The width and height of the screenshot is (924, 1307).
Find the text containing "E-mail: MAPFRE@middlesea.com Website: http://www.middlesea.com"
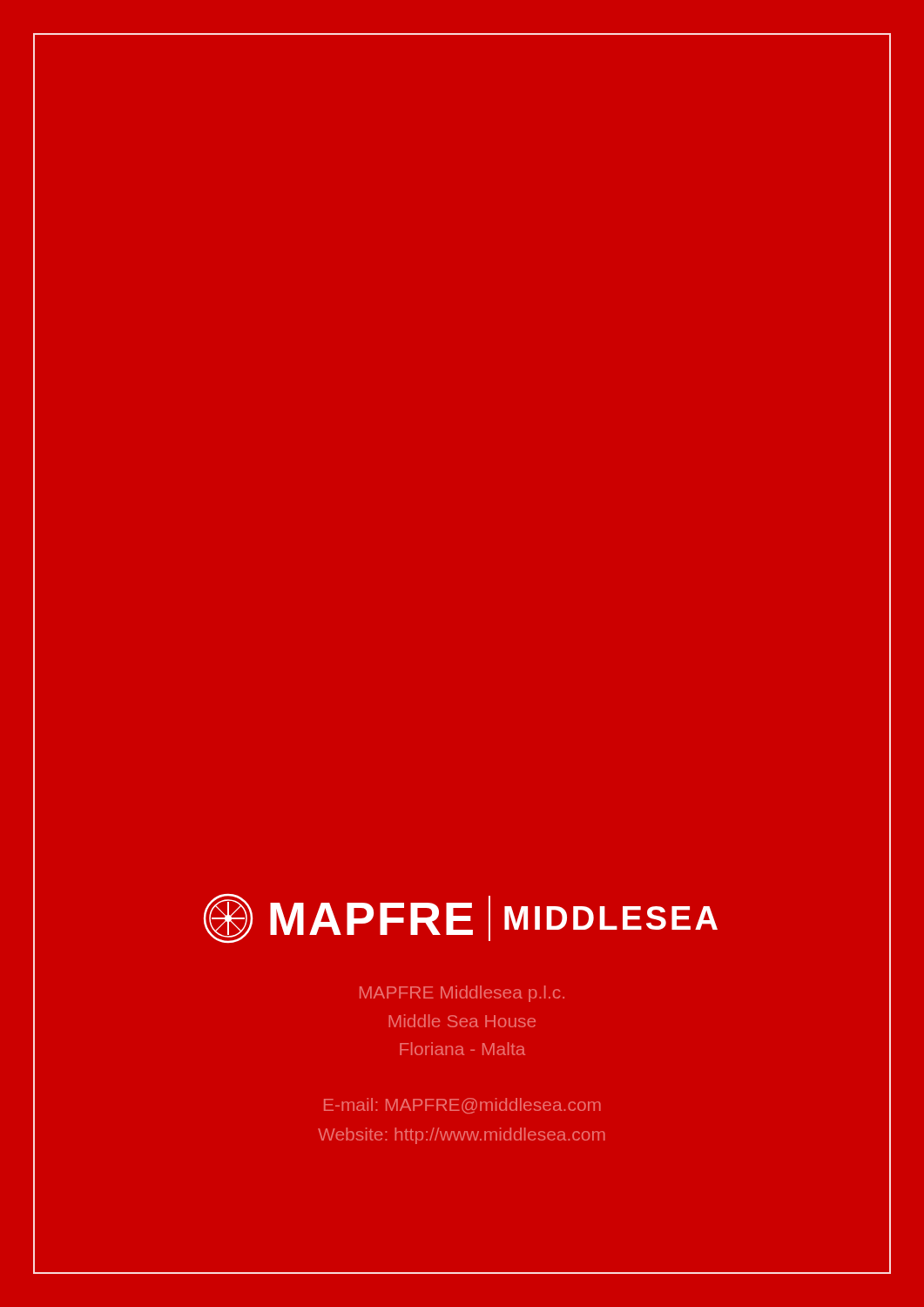coord(462,1120)
